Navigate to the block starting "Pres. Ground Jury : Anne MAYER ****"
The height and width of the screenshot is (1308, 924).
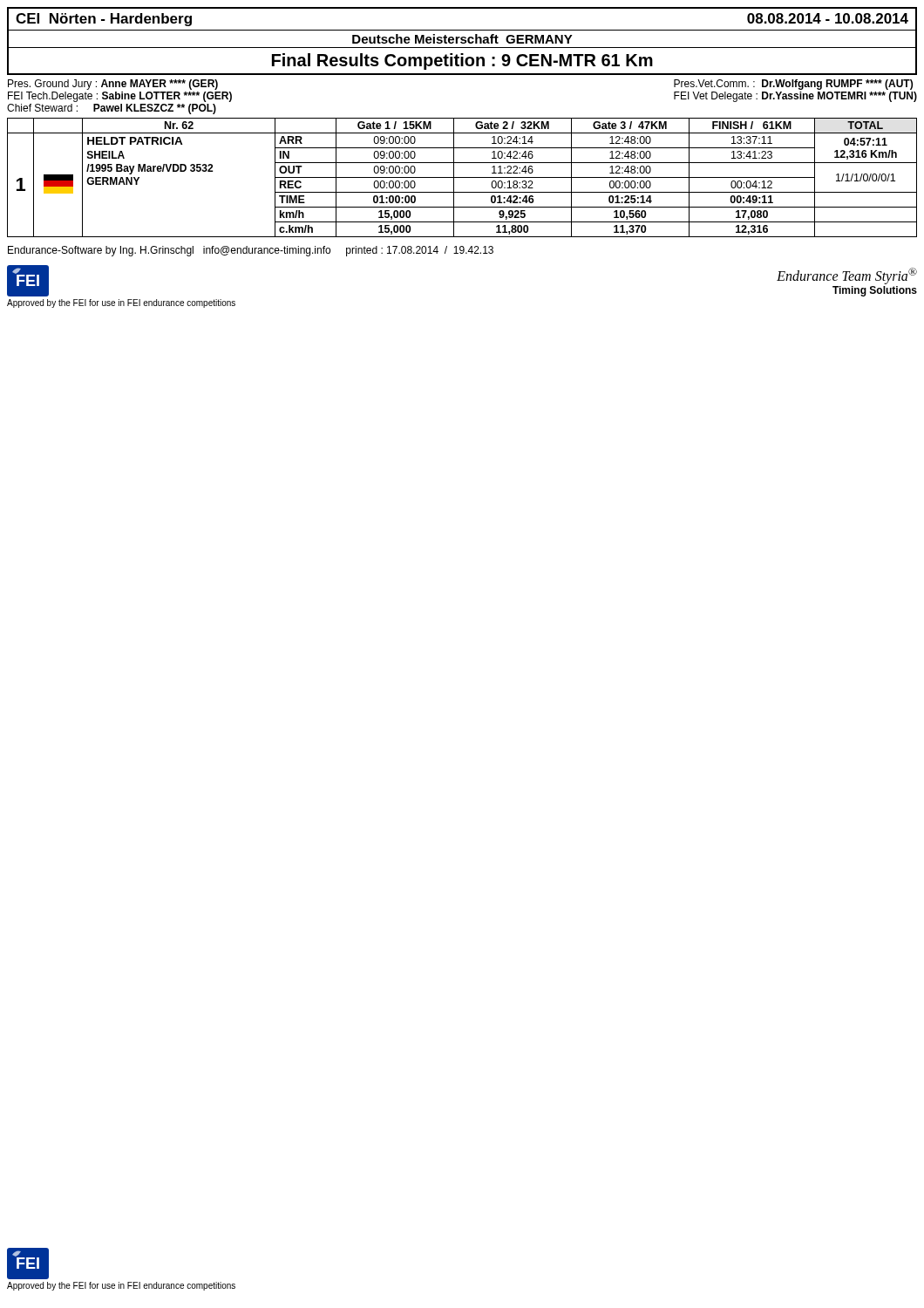116,84
